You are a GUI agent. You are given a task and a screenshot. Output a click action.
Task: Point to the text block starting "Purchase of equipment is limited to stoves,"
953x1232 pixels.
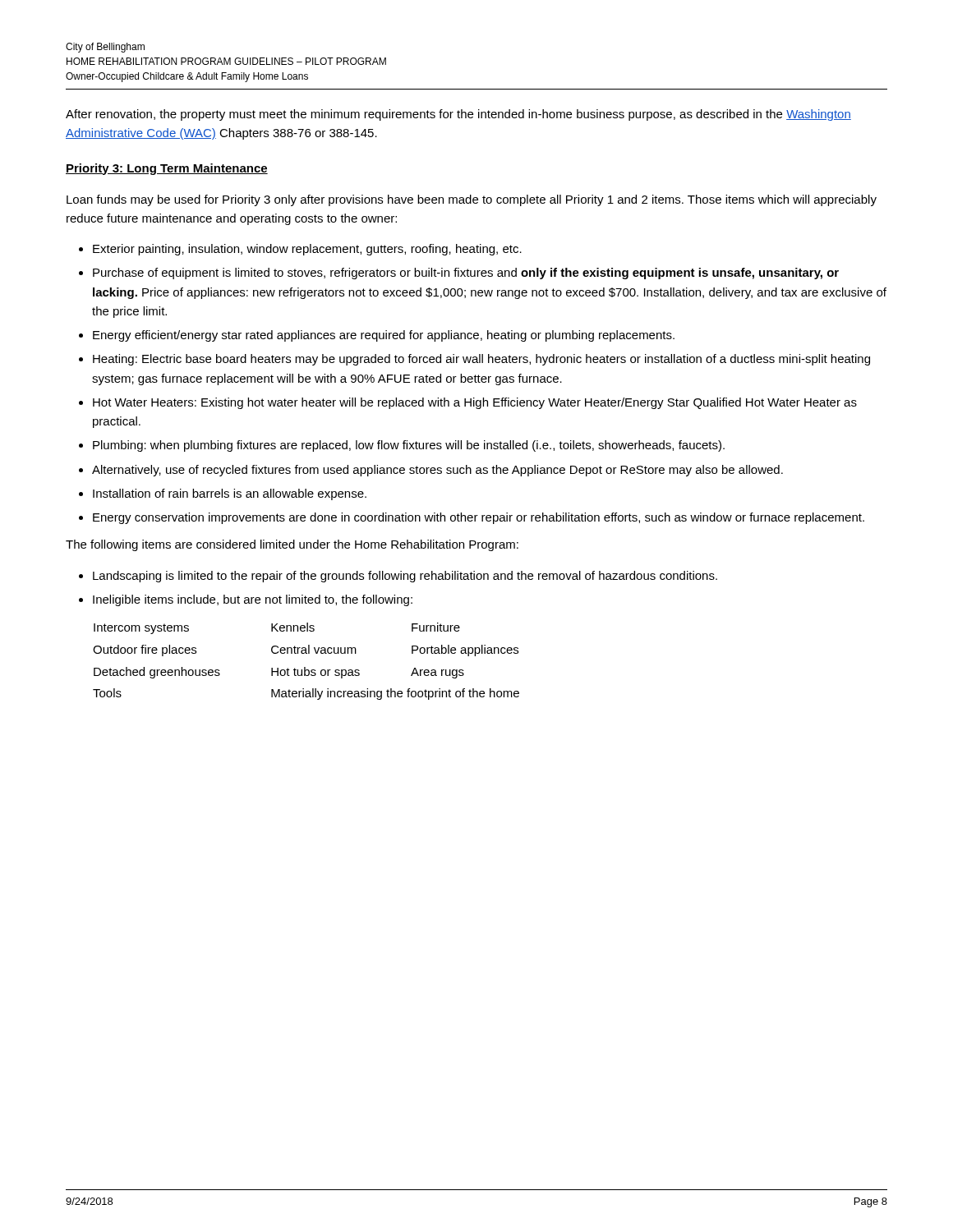pos(489,292)
